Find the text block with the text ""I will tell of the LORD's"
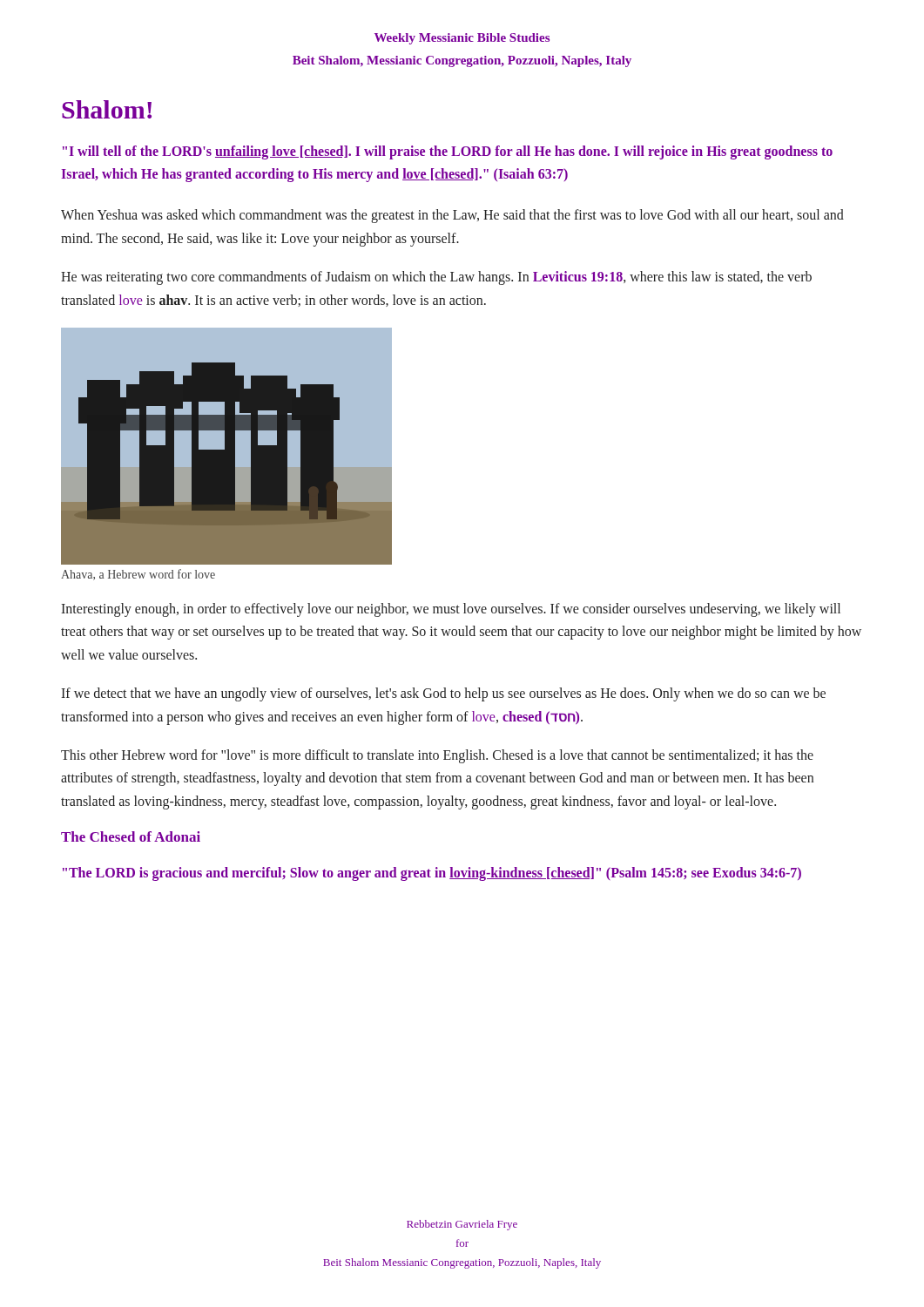924x1307 pixels. tap(447, 162)
